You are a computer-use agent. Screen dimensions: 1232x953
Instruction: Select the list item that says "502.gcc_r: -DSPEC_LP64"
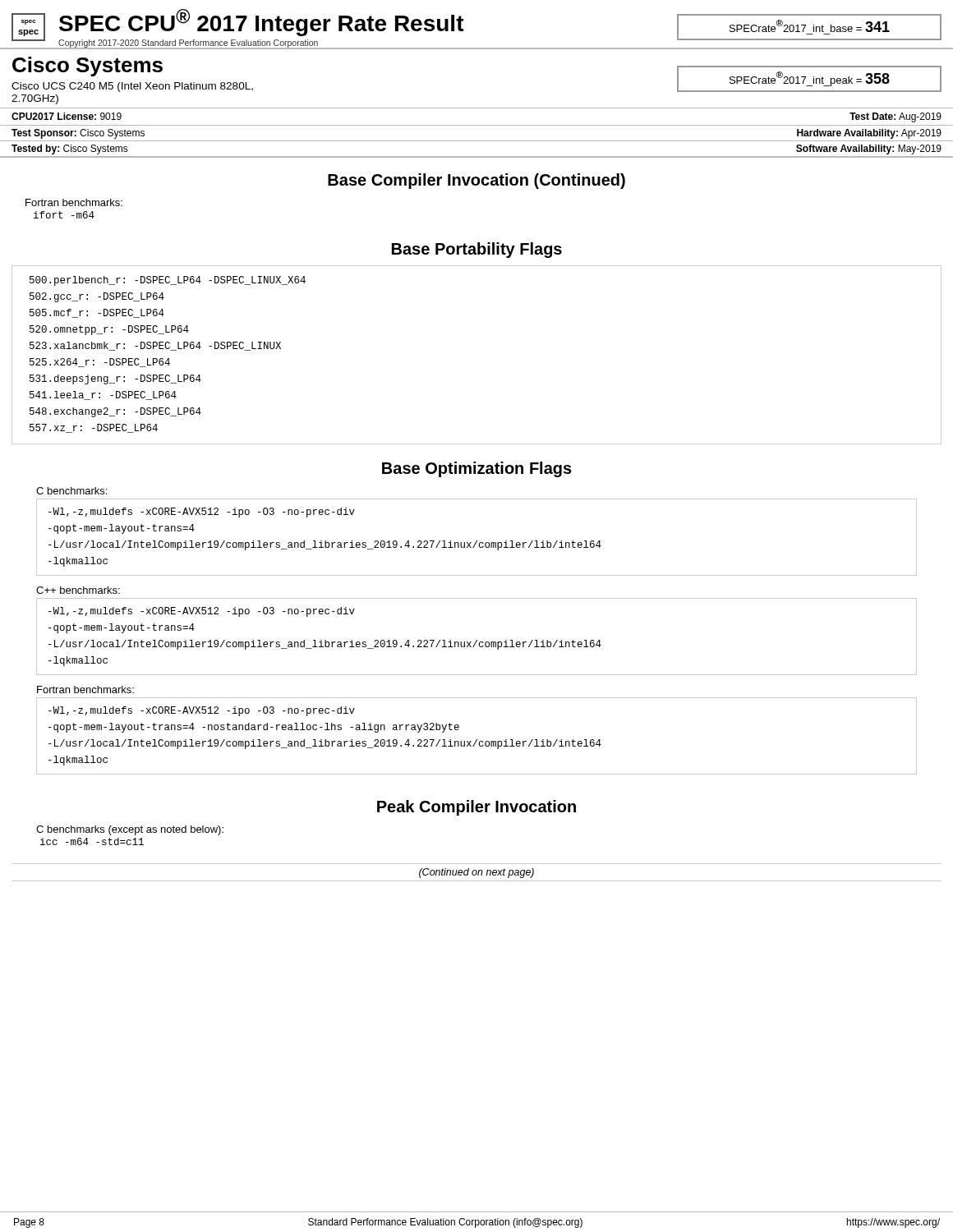(97, 297)
